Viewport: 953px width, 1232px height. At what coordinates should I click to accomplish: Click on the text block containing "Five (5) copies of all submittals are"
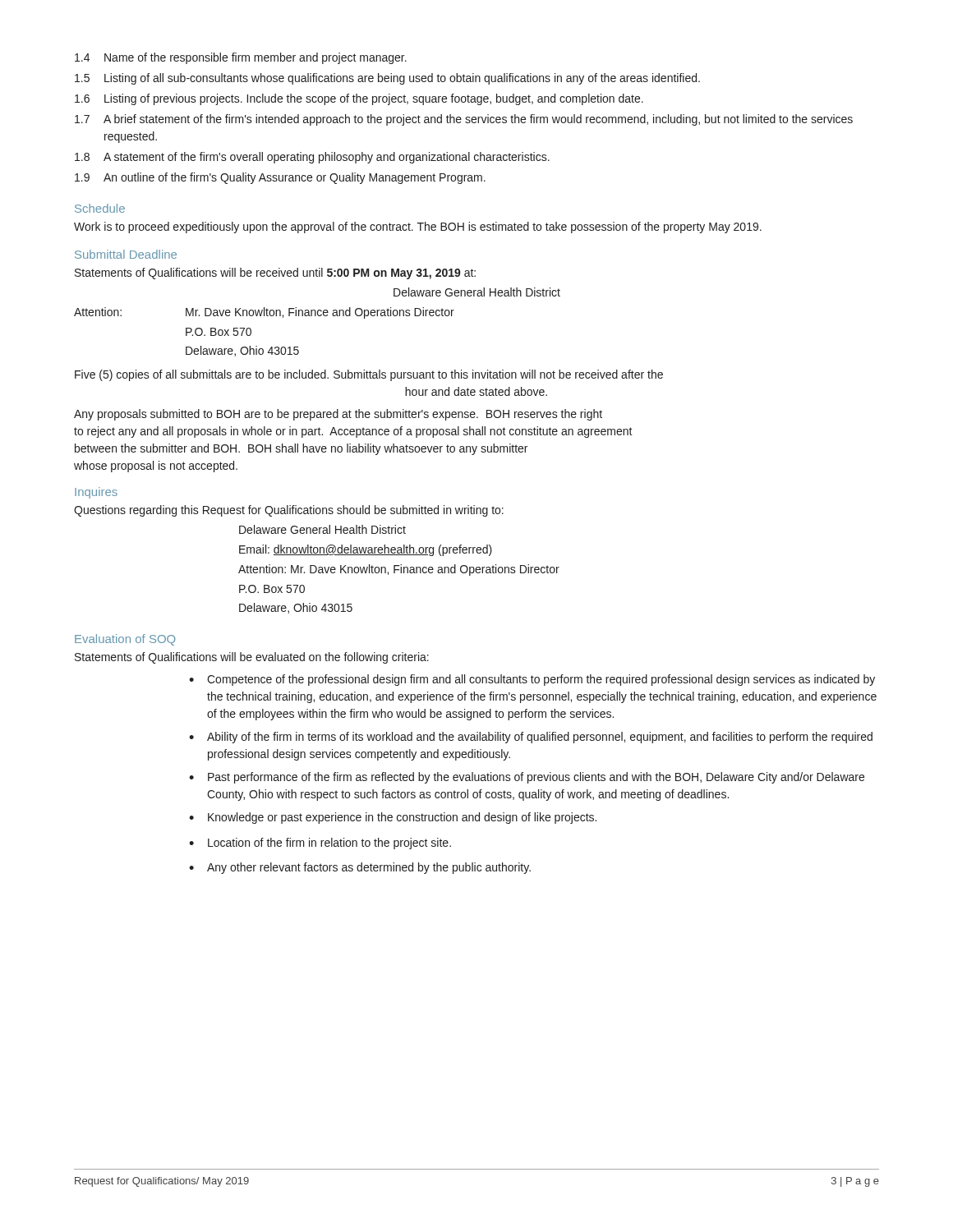476,385
